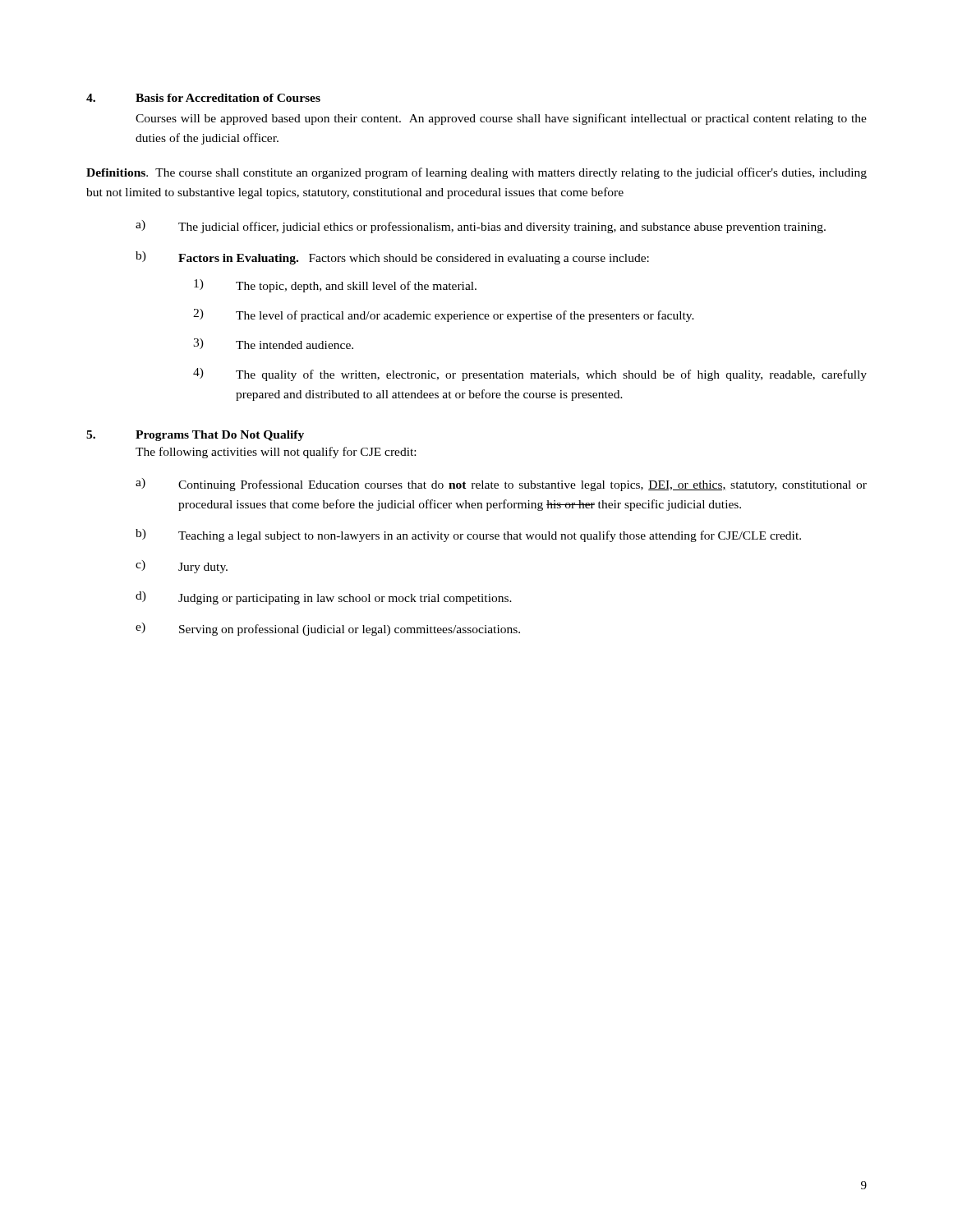Select the passage starting "1) The topic, depth, and"
This screenshot has width=953, height=1232.
click(335, 286)
